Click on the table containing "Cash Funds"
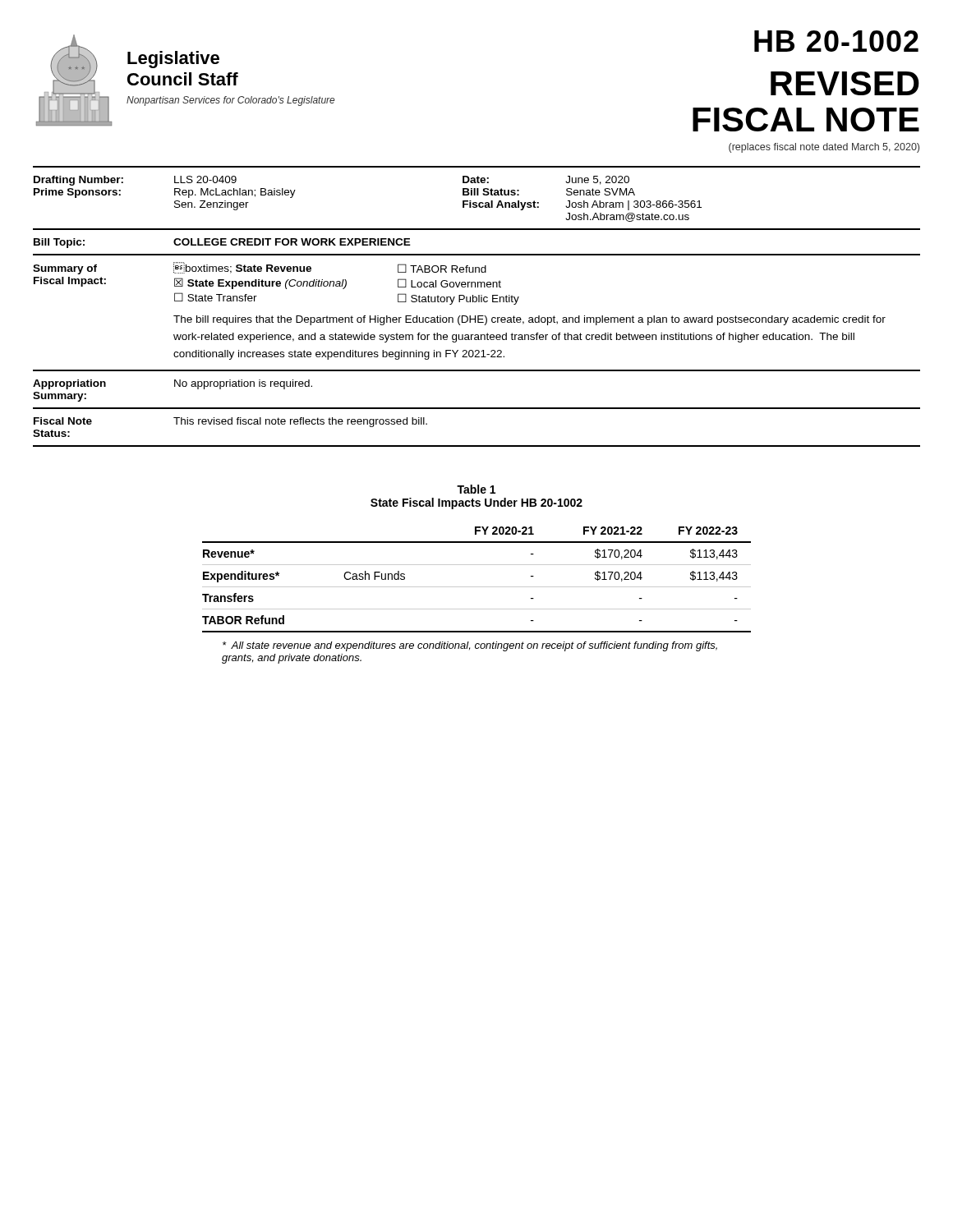Screen dimensions: 1232x953 click(476, 576)
